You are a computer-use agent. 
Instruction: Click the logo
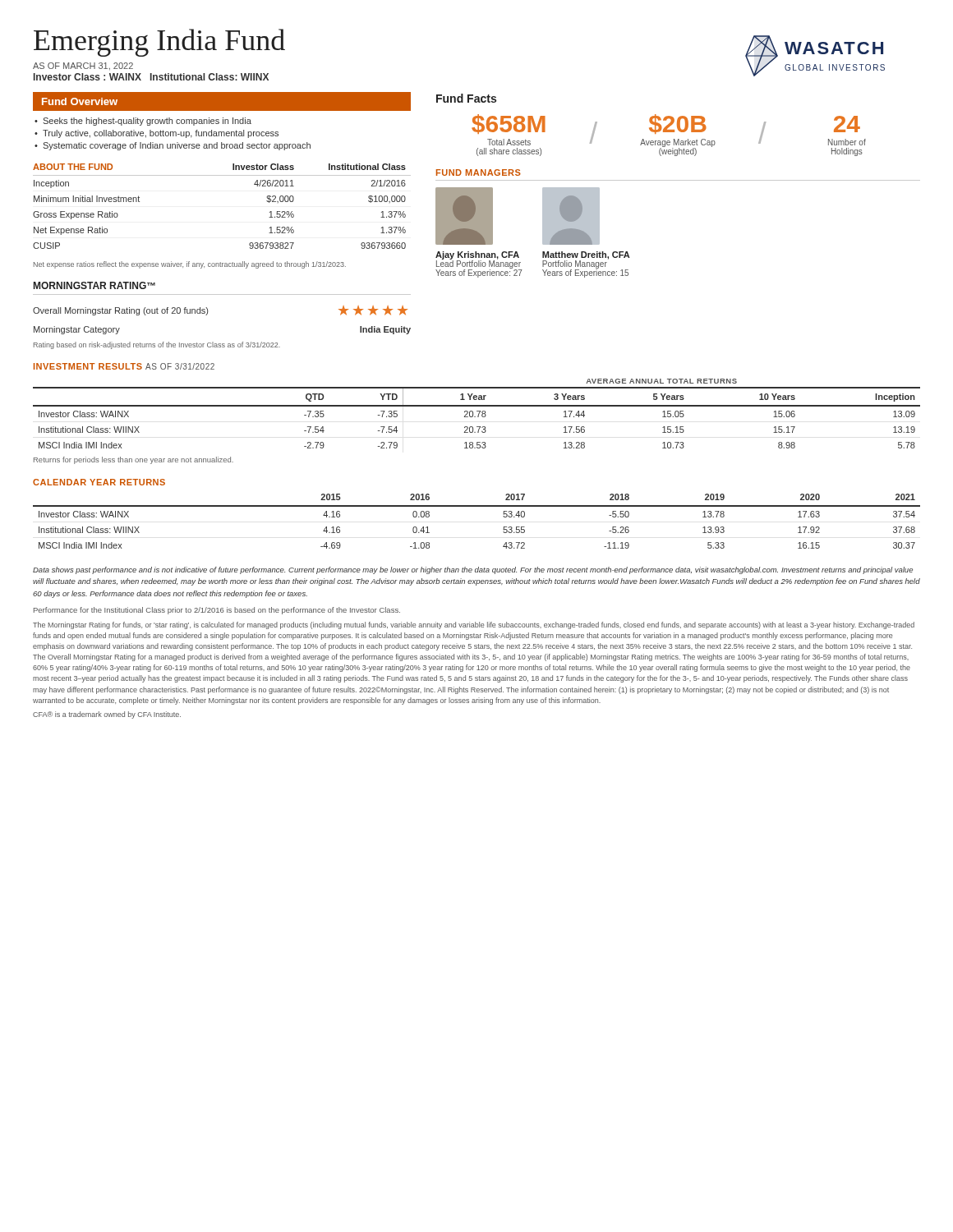click(x=830, y=56)
